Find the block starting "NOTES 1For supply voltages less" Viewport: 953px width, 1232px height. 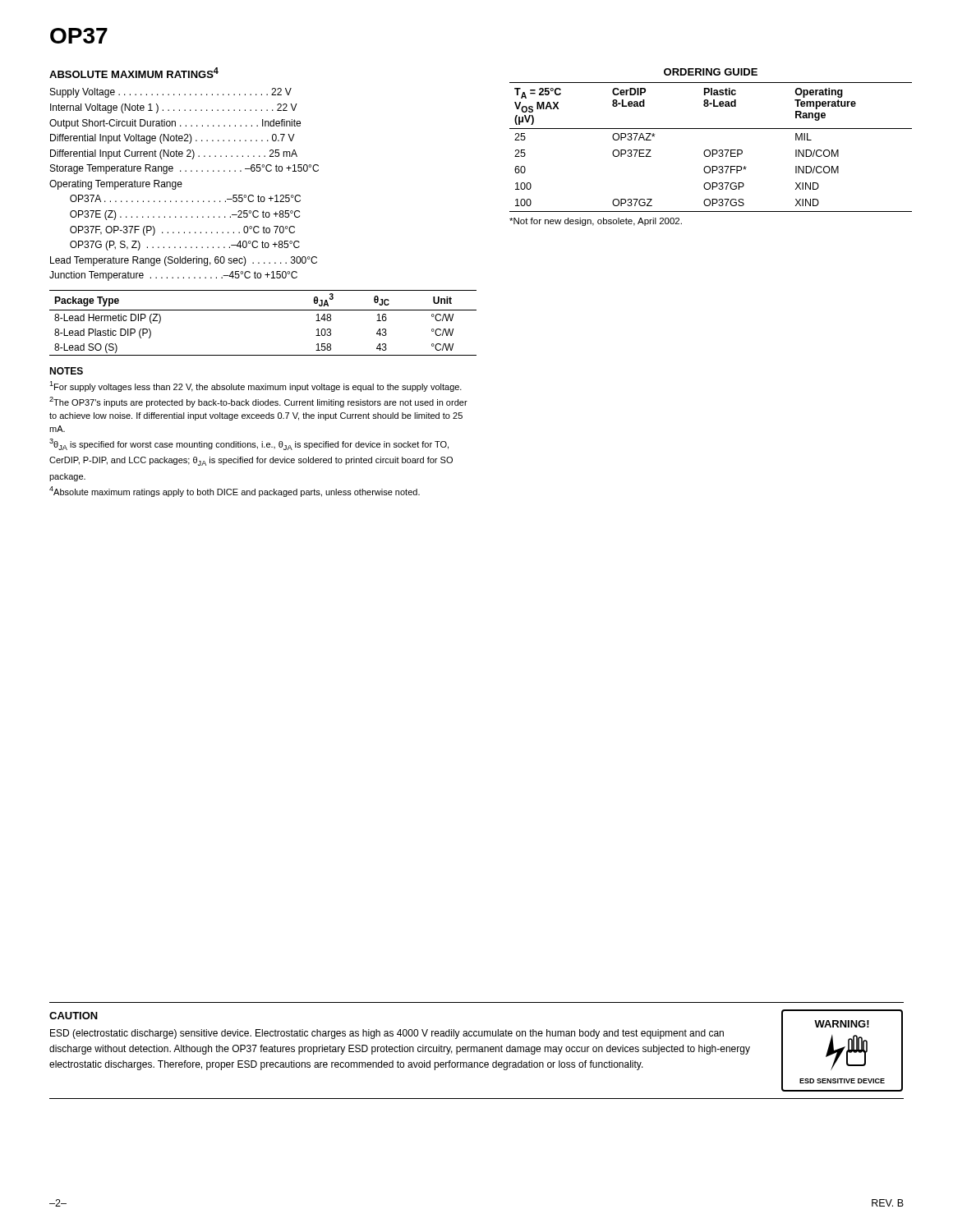263,430
